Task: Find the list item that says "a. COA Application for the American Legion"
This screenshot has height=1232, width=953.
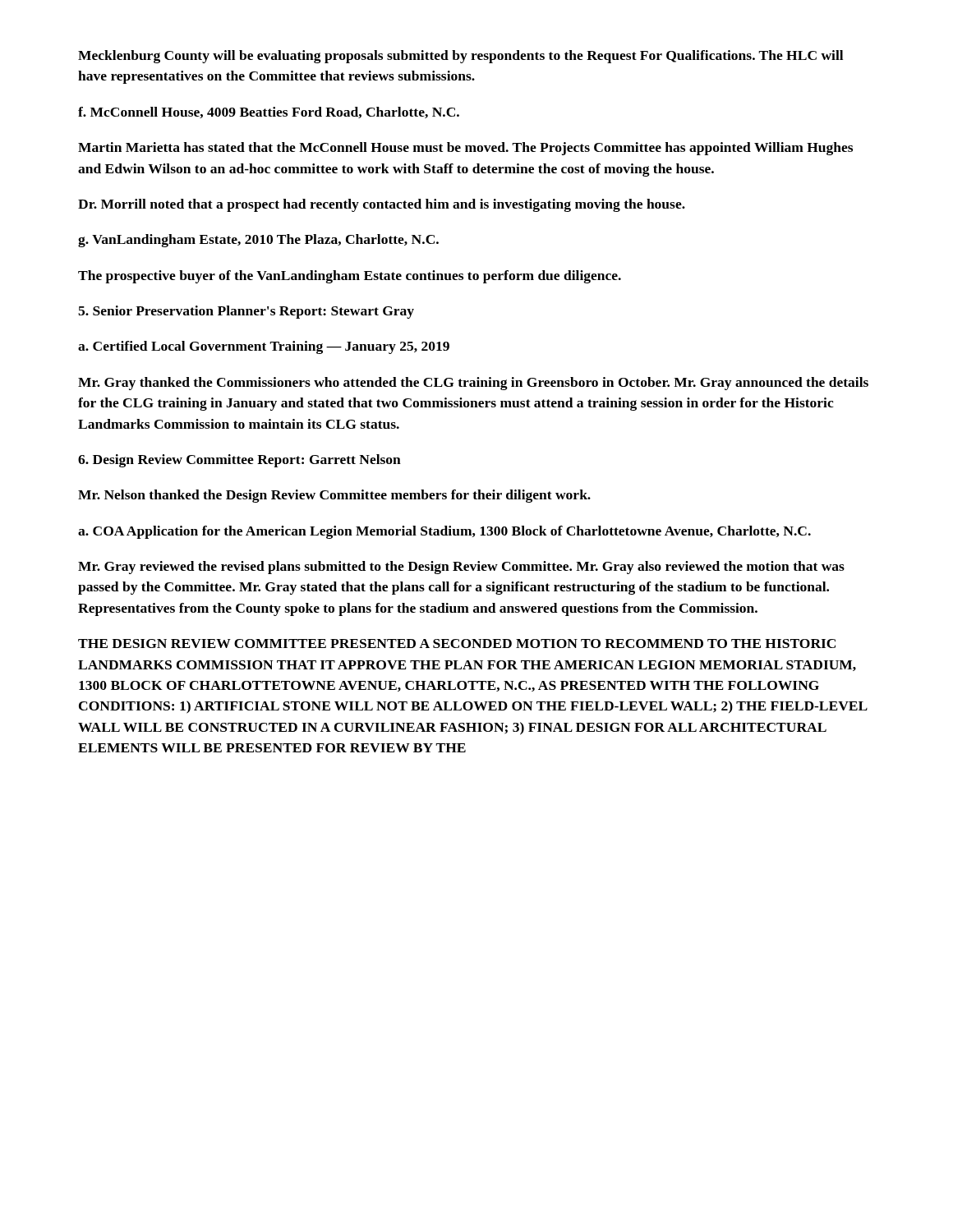Action: point(445,530)
